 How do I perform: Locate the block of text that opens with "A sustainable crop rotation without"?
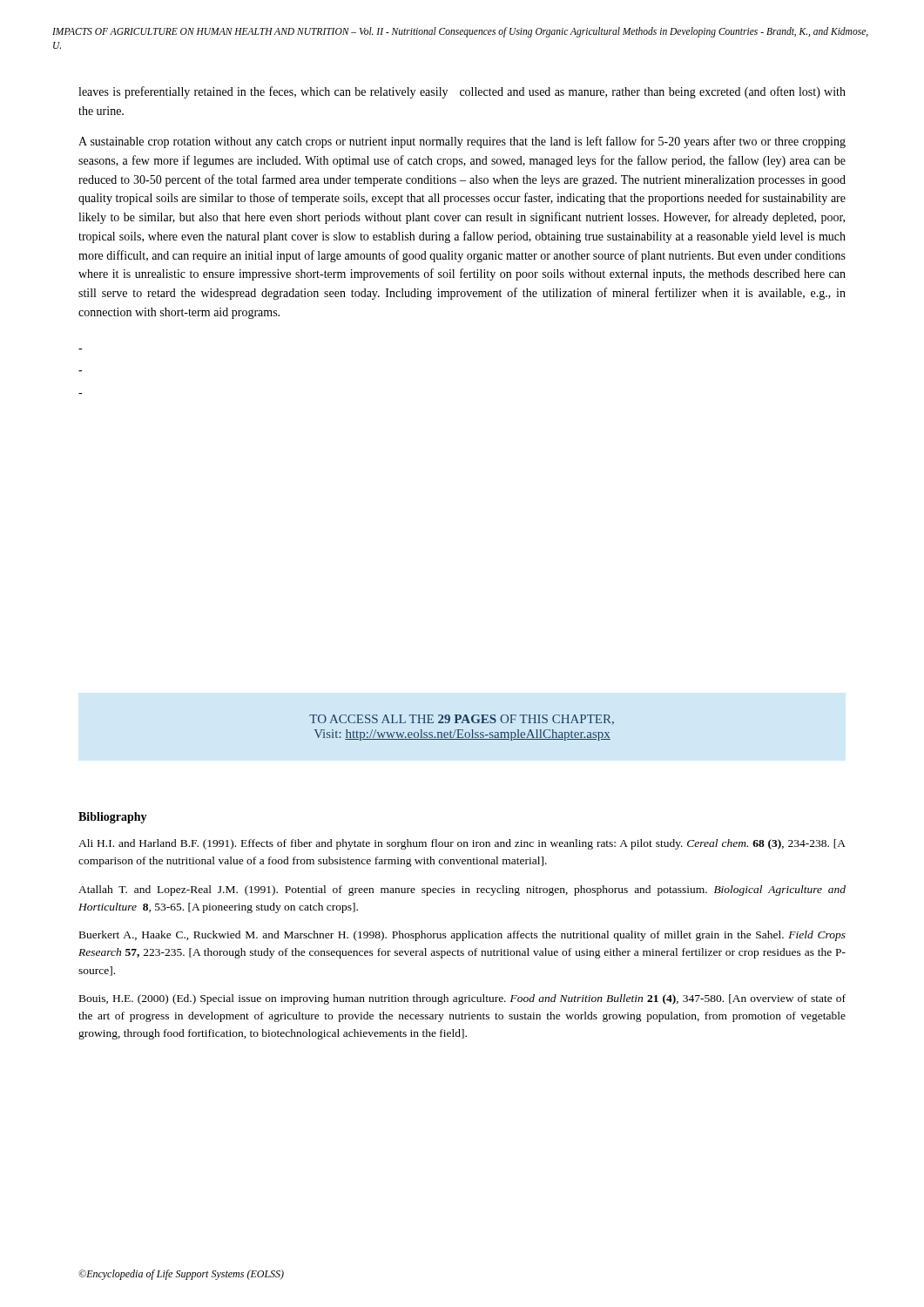click(x=462, y=227)
